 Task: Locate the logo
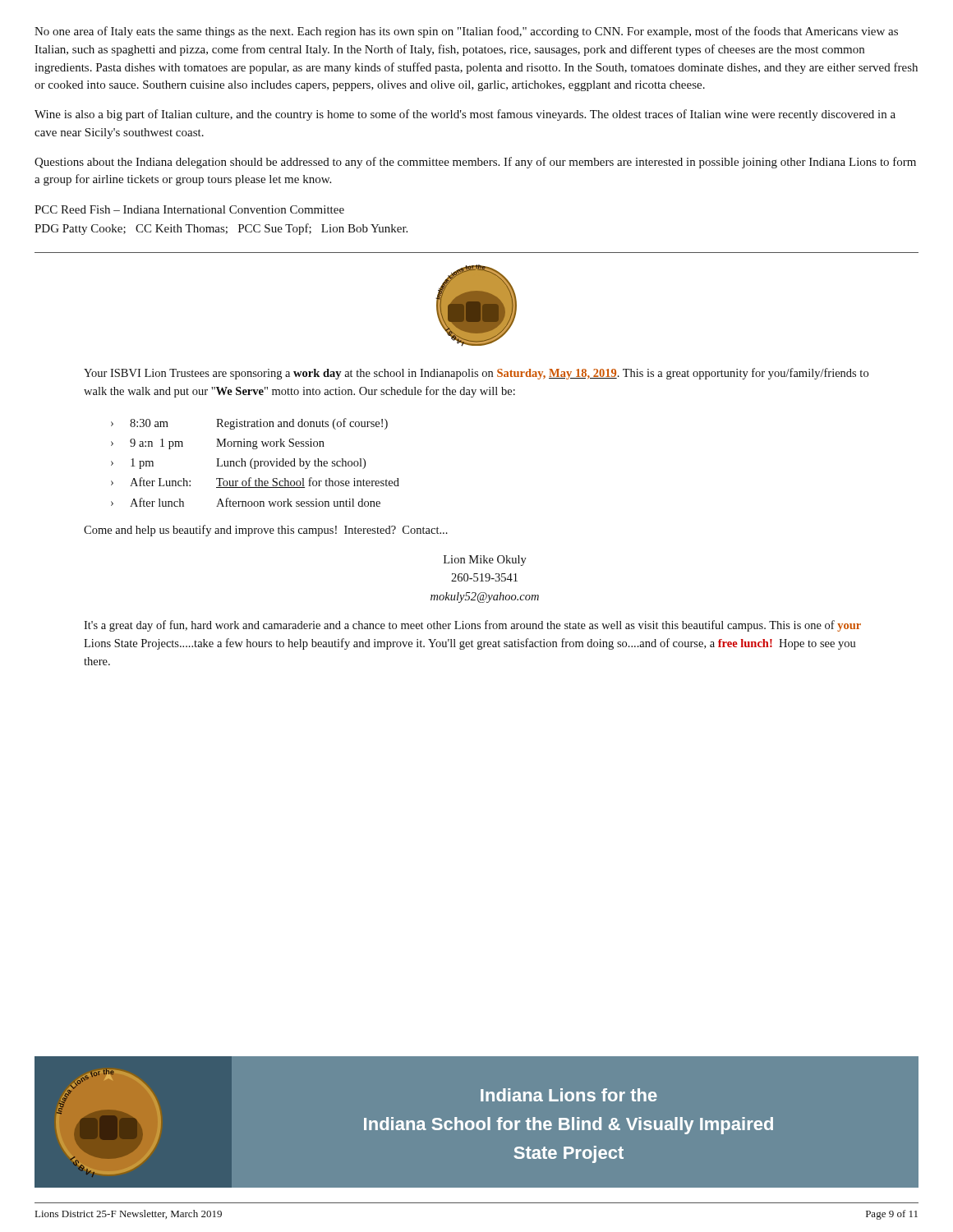tap(476, 307)
